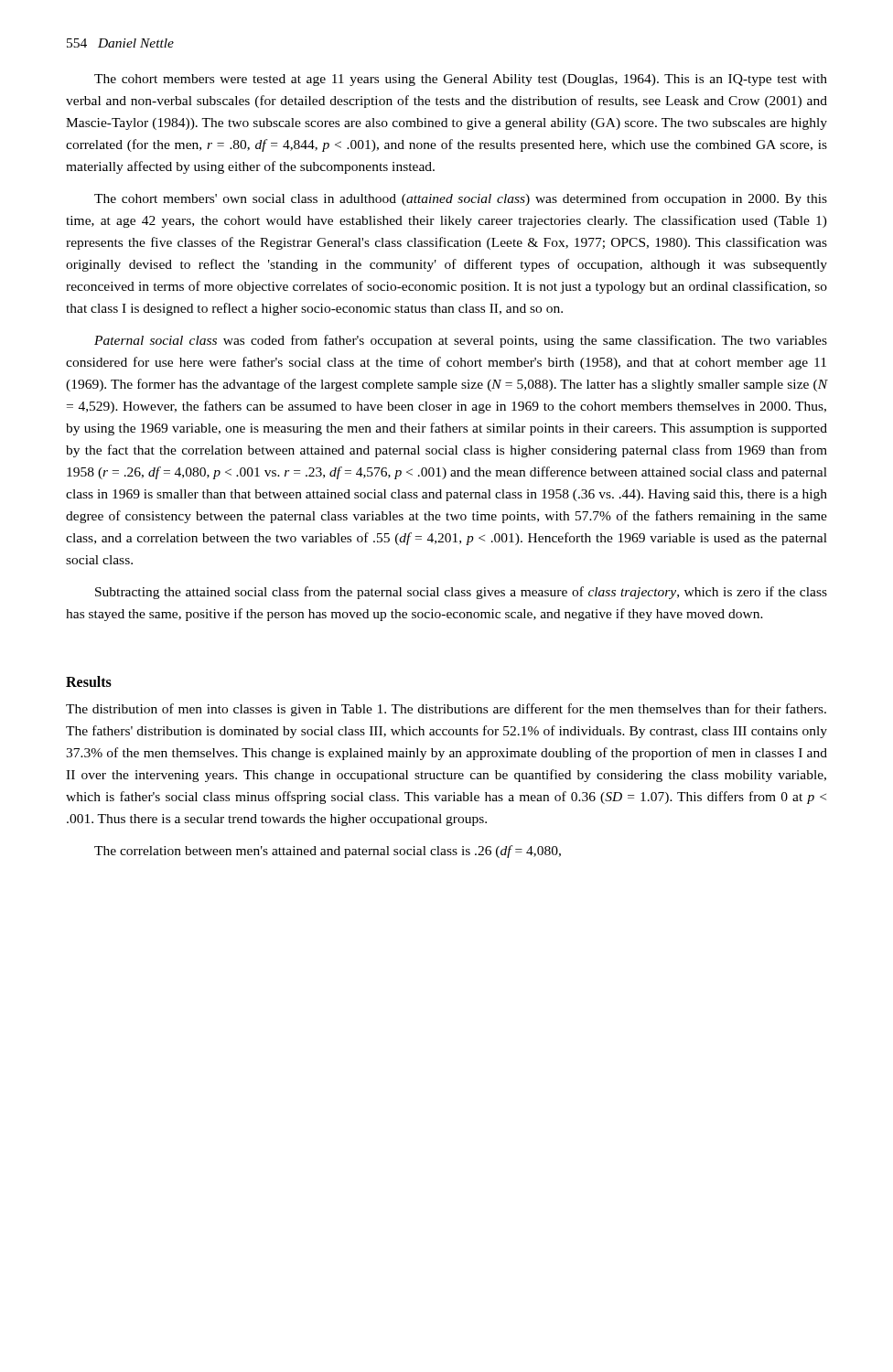
Task: Locate the section header
Action: pos(89,682)
